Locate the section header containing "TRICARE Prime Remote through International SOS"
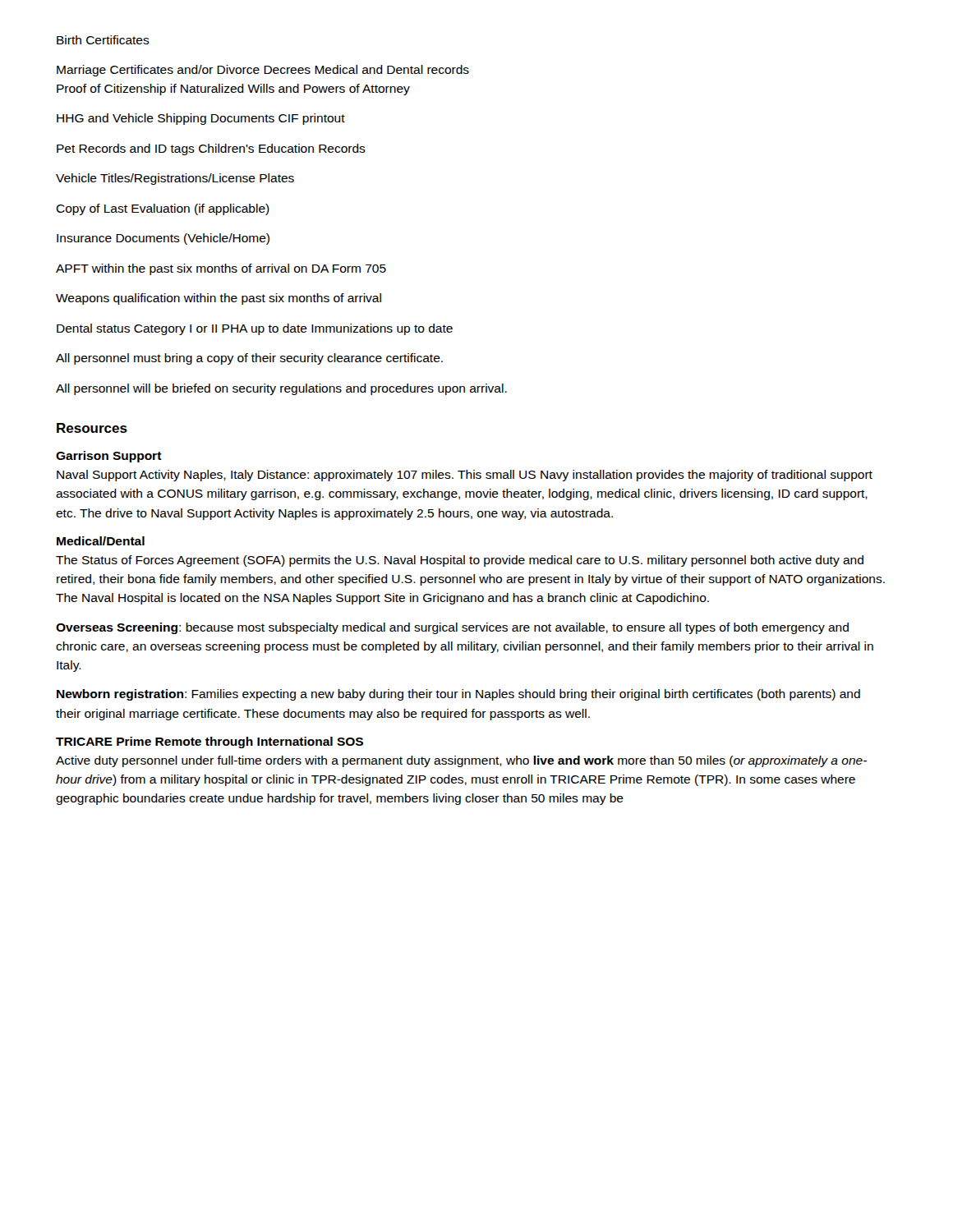Image resolution: width=953 pixels, height=1232 pixels. coord(210,741)
